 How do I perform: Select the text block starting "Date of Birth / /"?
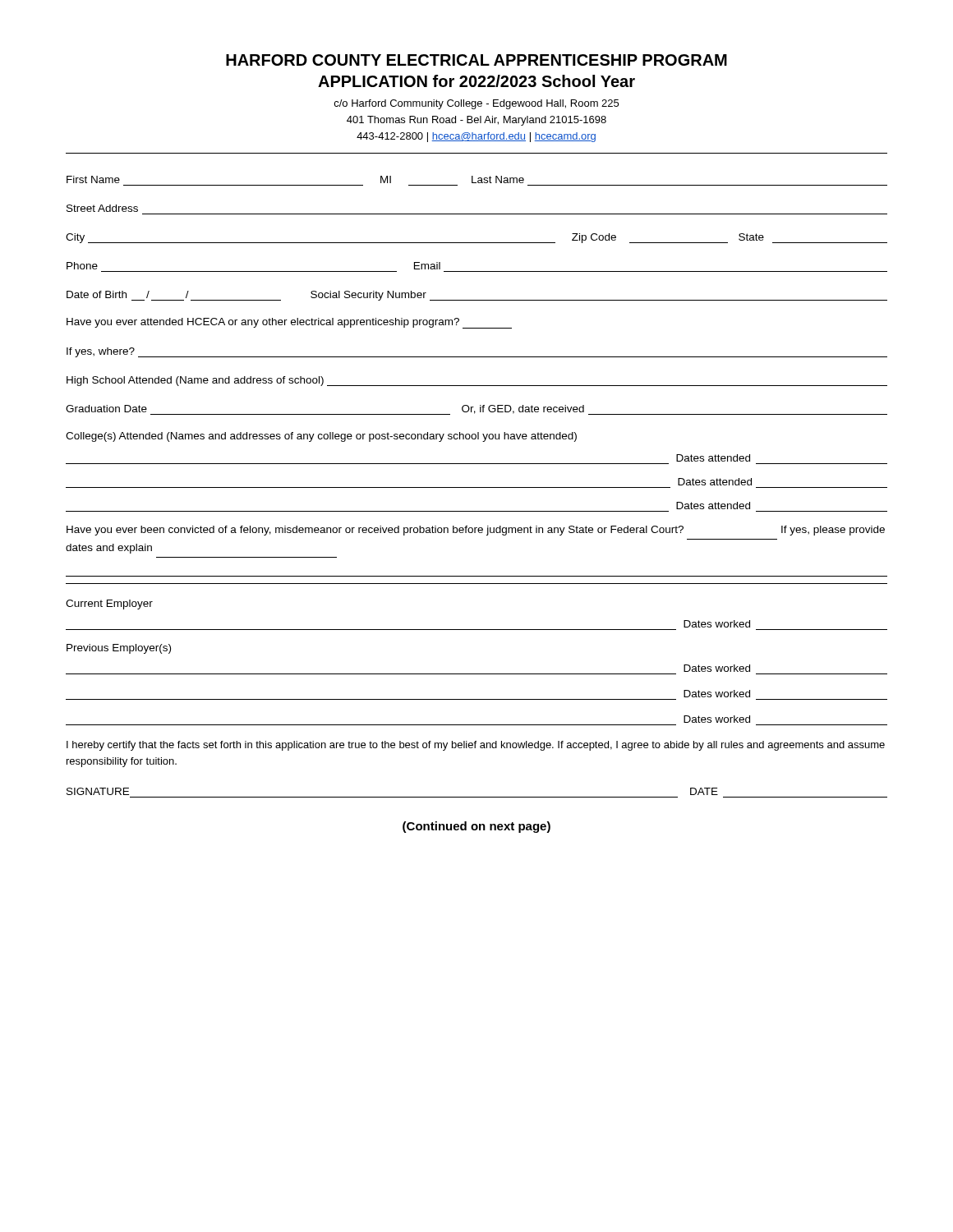(476, 294)
